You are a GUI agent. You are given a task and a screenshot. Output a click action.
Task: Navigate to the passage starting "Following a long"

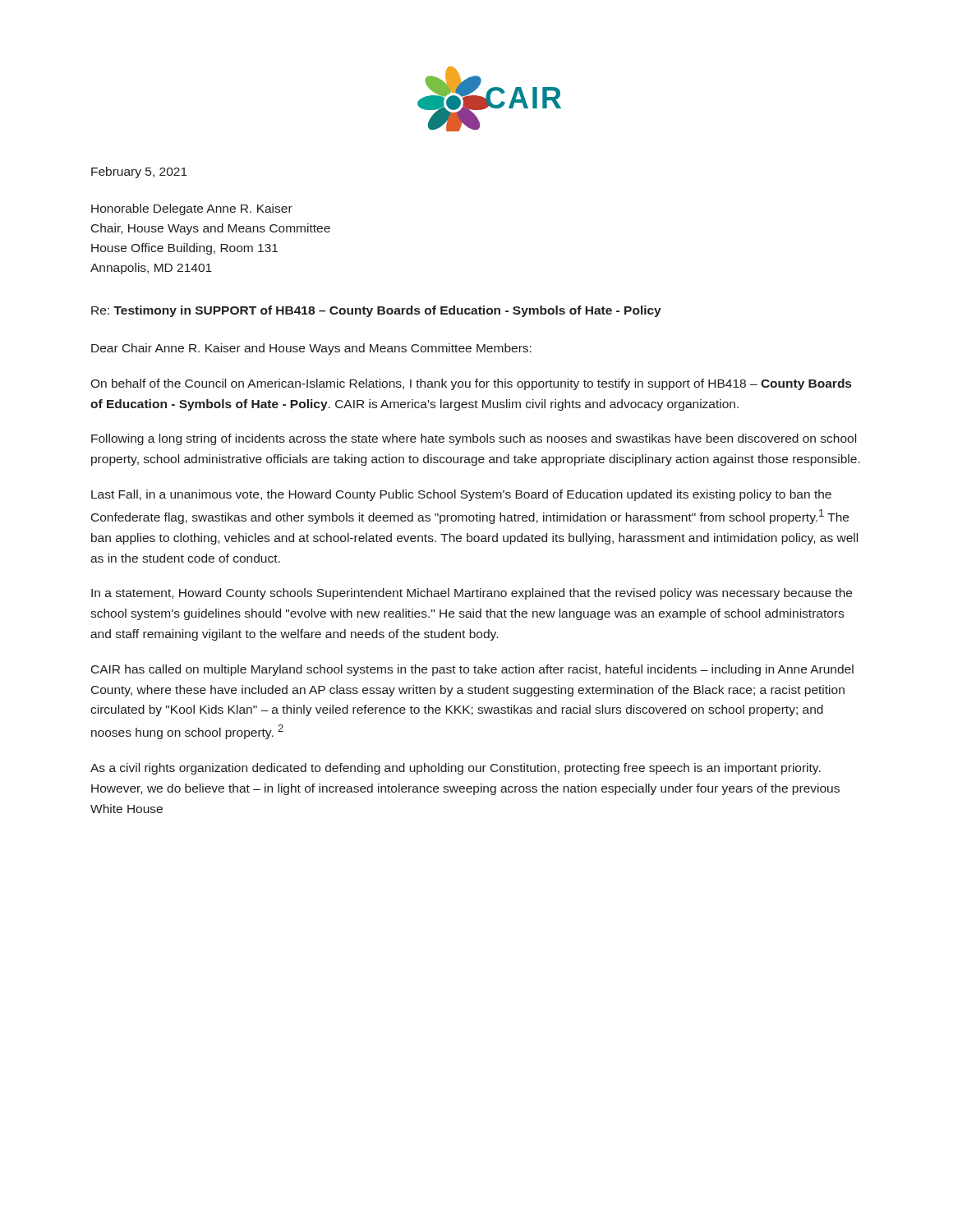(476, 449)
